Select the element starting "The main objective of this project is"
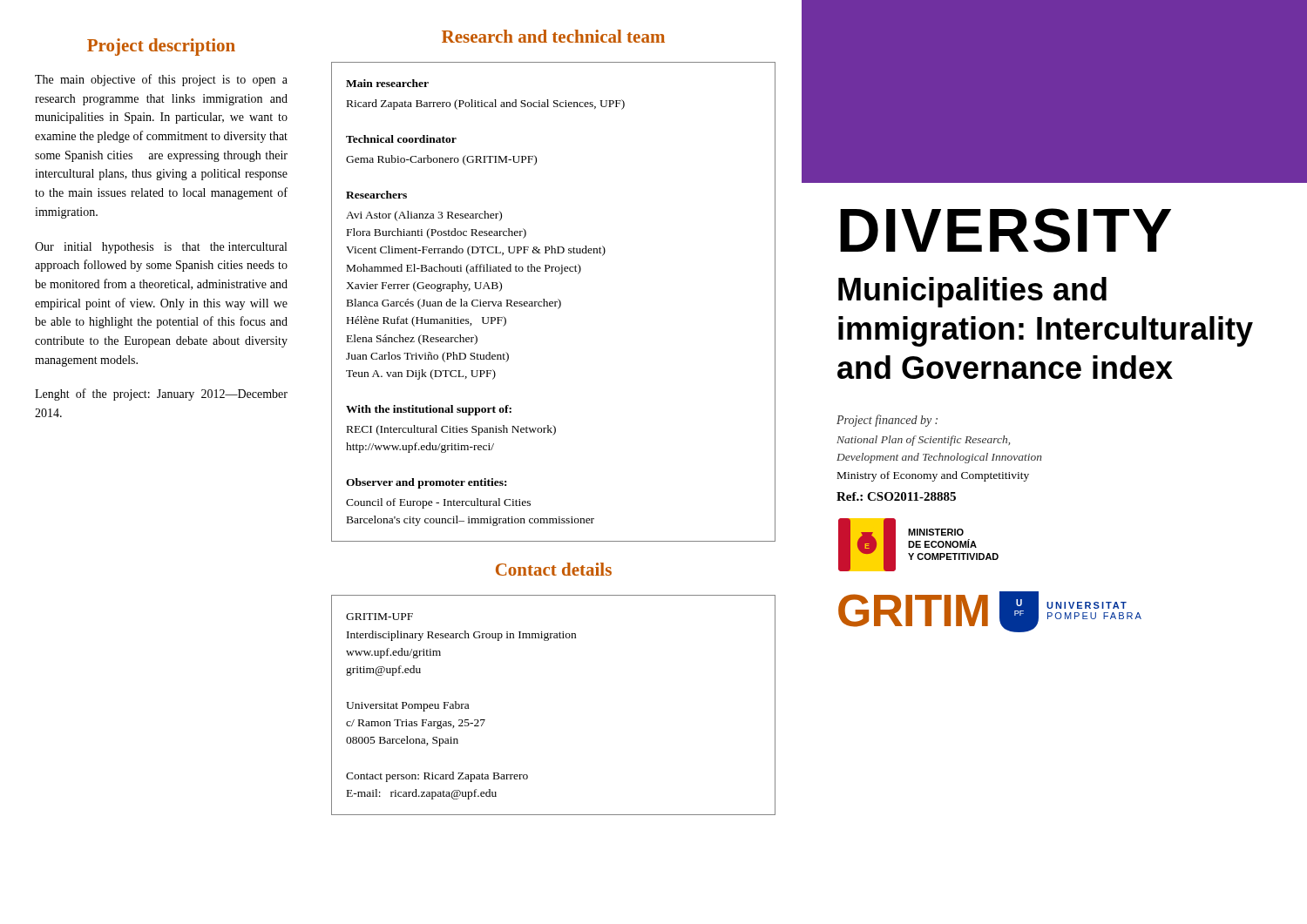Image resolution: width=1307 pixels, height=924 pixels. point(161,146)
